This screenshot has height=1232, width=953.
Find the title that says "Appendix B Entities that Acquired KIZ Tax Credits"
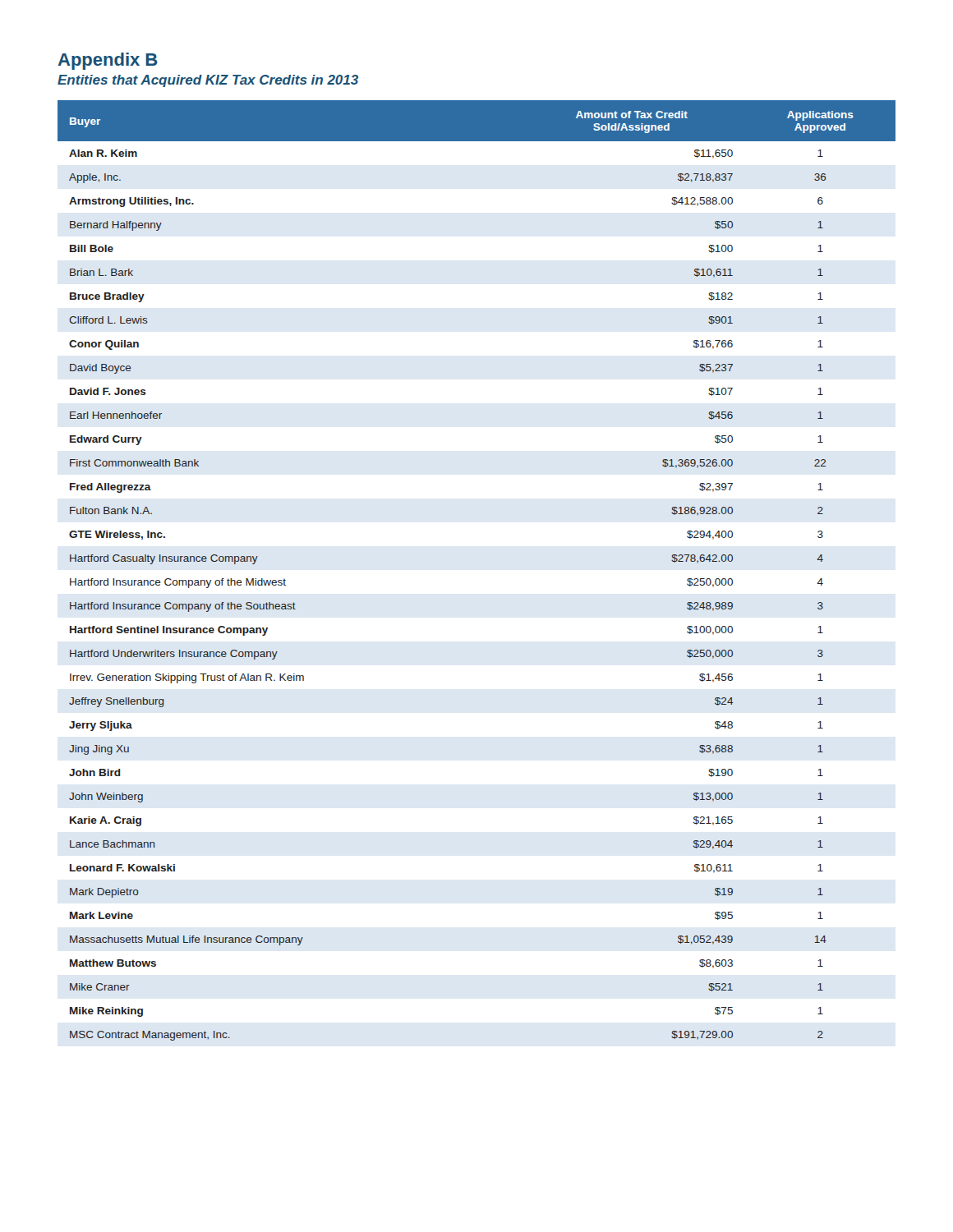pos(108,61)
